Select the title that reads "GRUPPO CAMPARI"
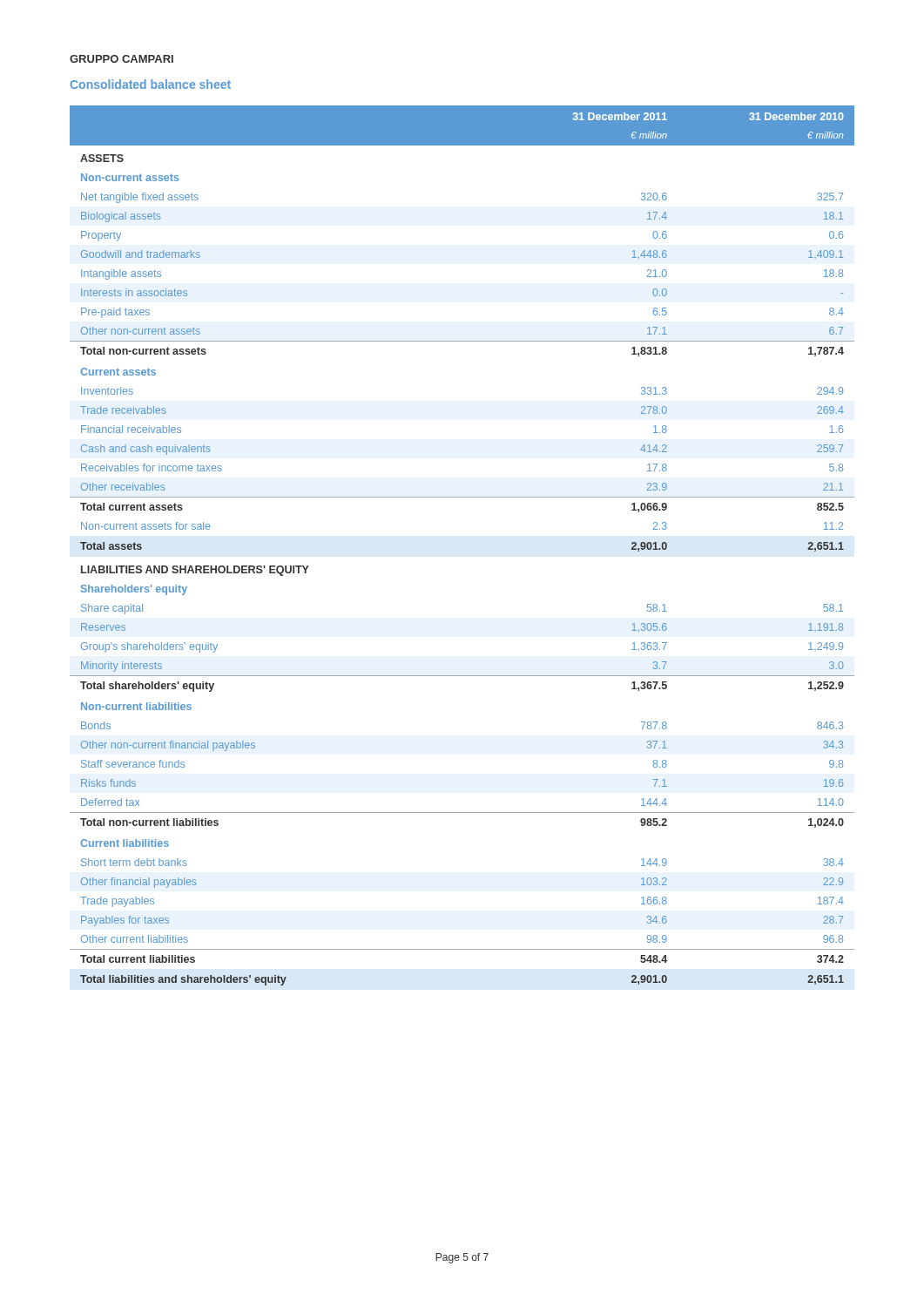Screen dimensions: 1307x924 pyautogui.click(x=122, y=59)
